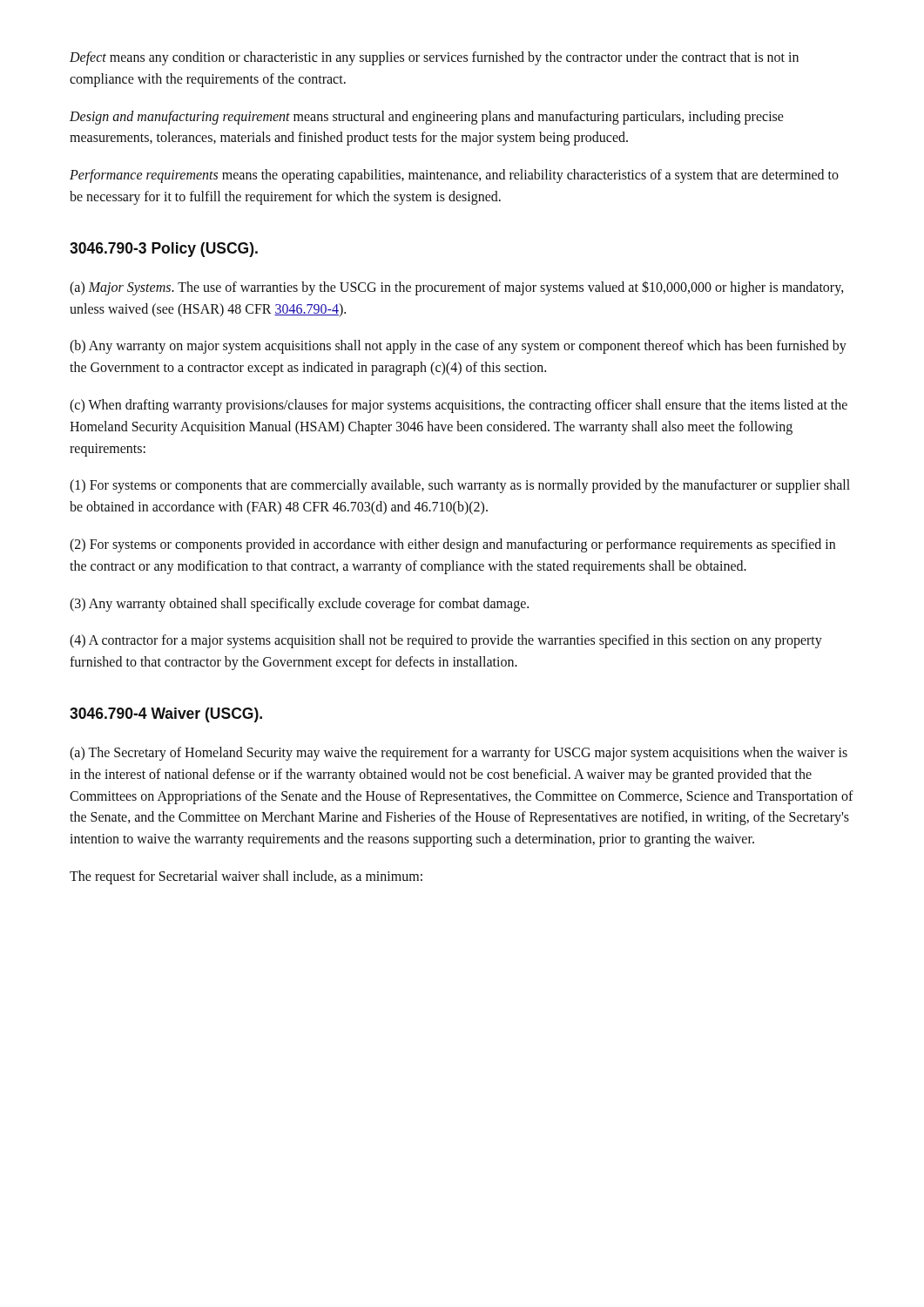Locate the element starting "(c) When drafting warranty"
Screen dimensions: 1307x924
[459, 426]
